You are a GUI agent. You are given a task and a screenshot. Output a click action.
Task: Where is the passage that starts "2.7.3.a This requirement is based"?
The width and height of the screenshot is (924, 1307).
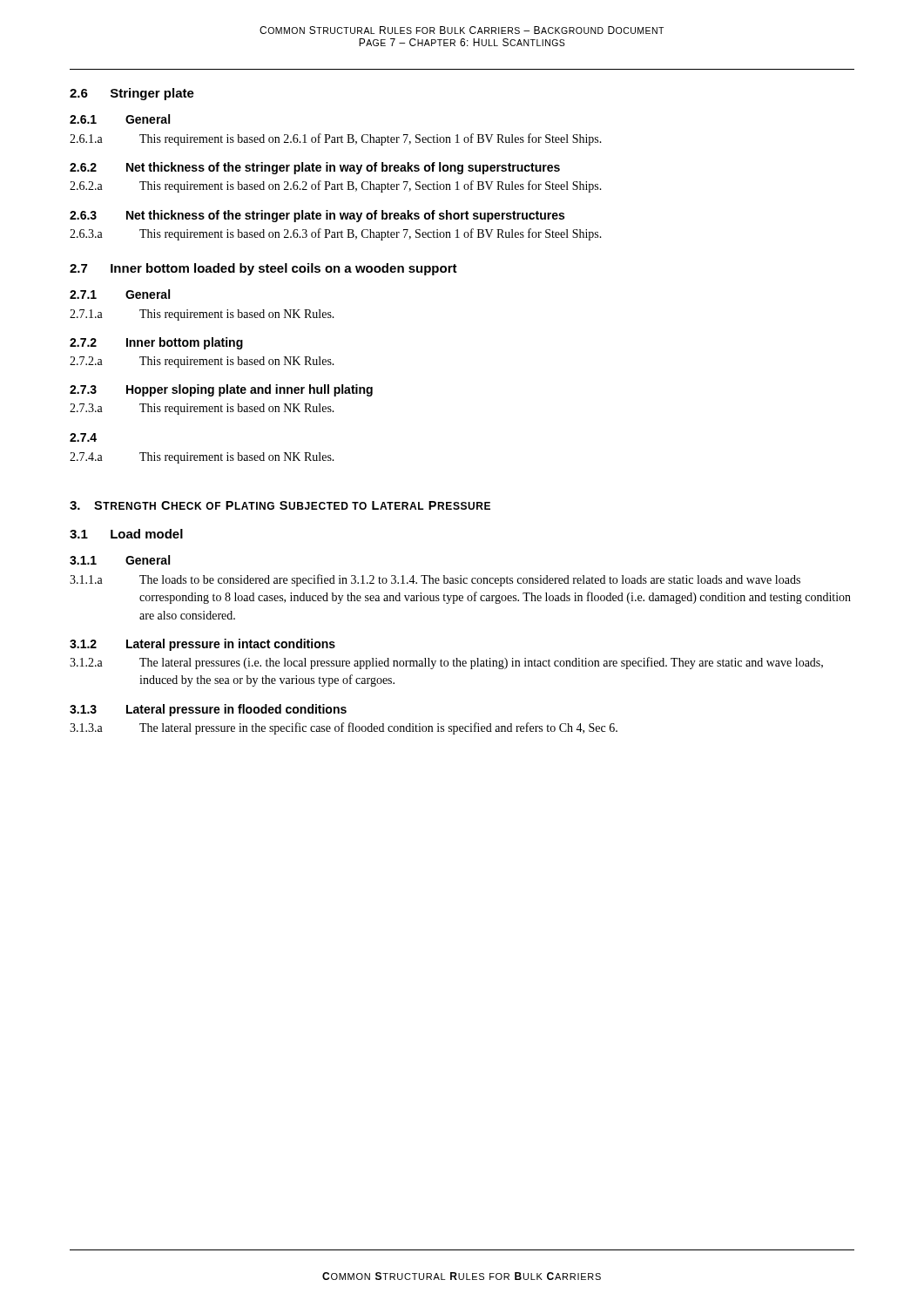(x=202, y=409)
